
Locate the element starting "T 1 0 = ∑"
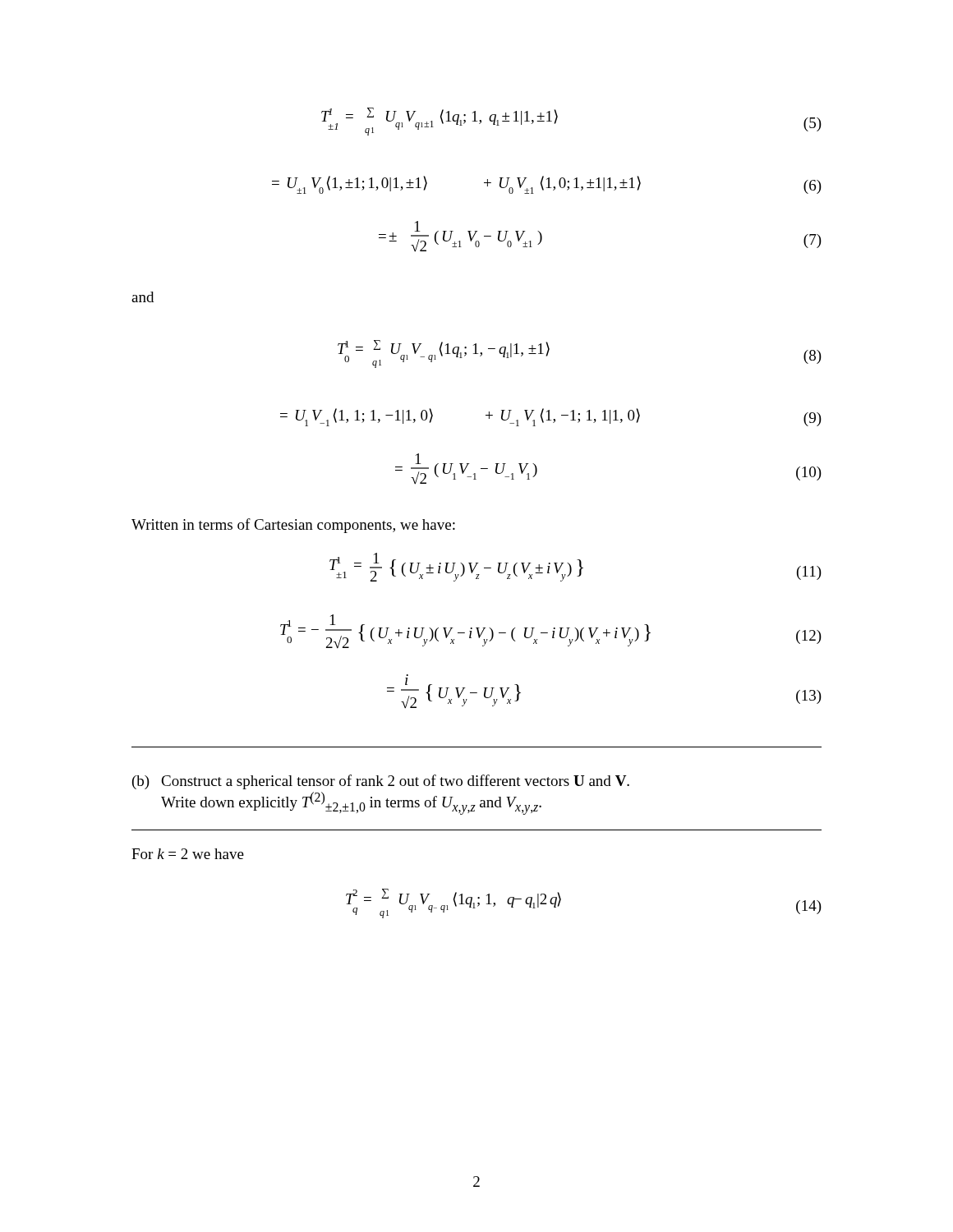click(476, 355)
